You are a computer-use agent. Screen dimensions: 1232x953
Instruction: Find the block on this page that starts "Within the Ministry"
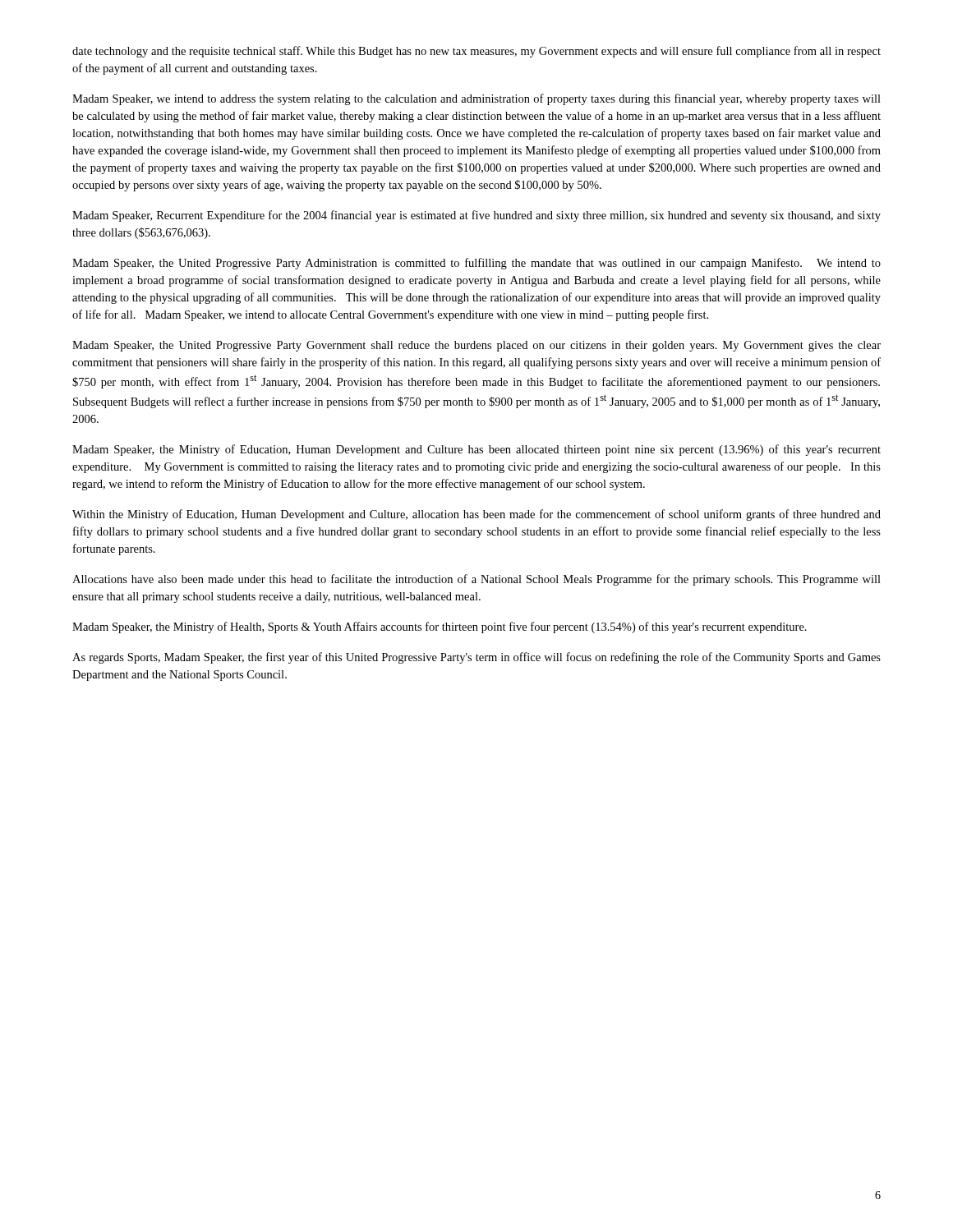pyautogui.click(x=476, y=531)
